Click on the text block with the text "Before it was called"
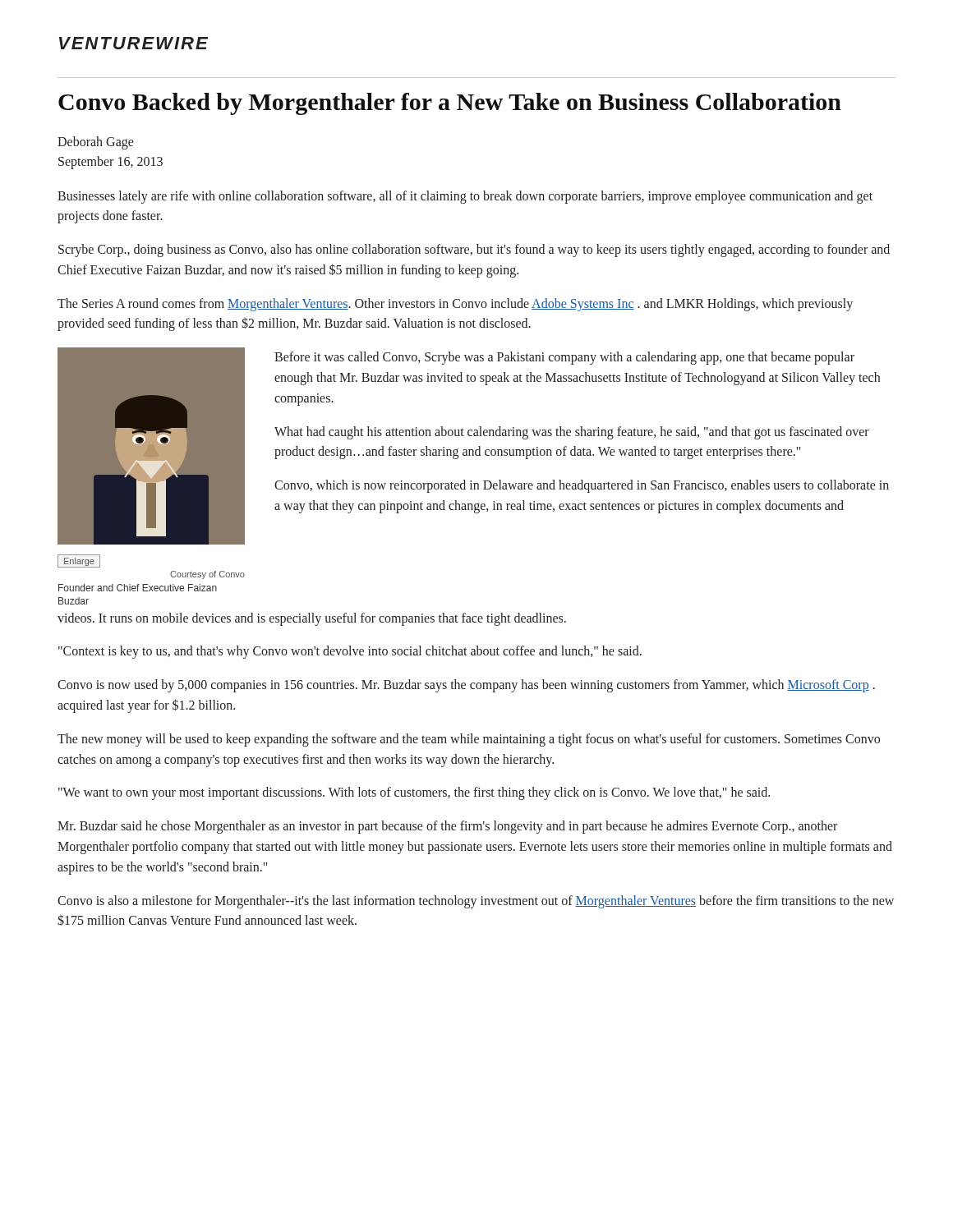Viewport: 953px width, 1232px height. 577,377
